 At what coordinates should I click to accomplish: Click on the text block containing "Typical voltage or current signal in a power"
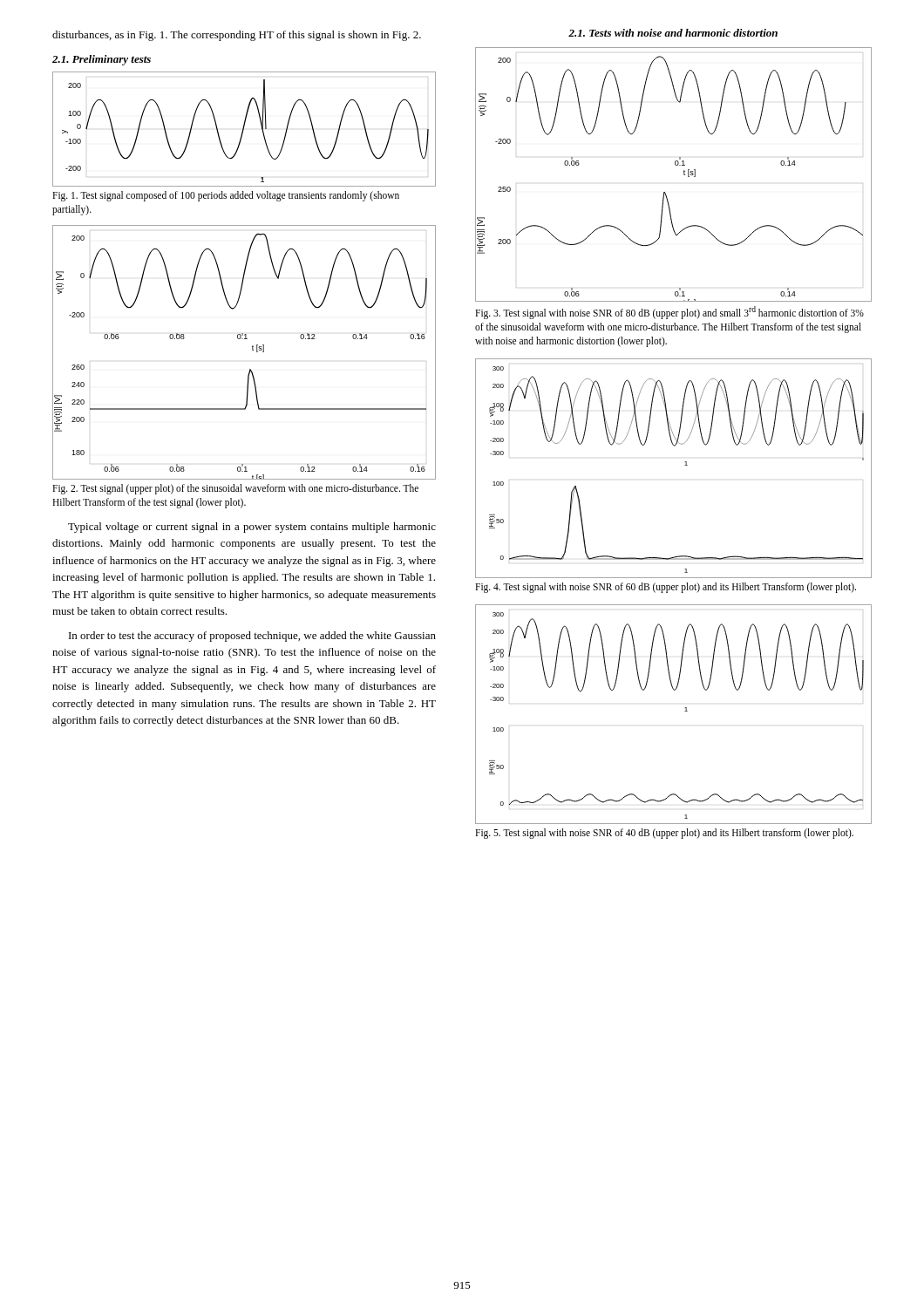244,569
